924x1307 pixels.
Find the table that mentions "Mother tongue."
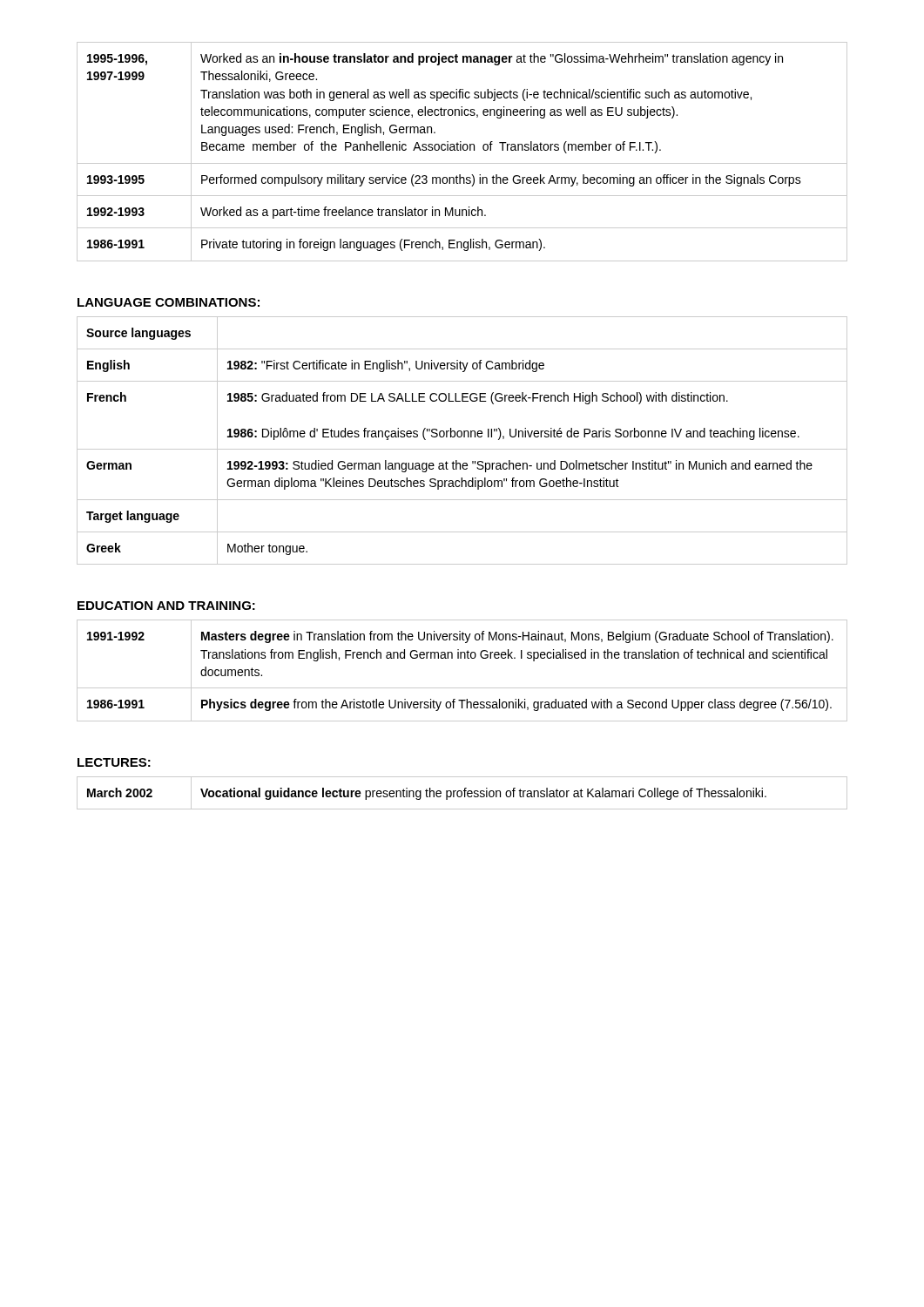(x=462, y=440)
